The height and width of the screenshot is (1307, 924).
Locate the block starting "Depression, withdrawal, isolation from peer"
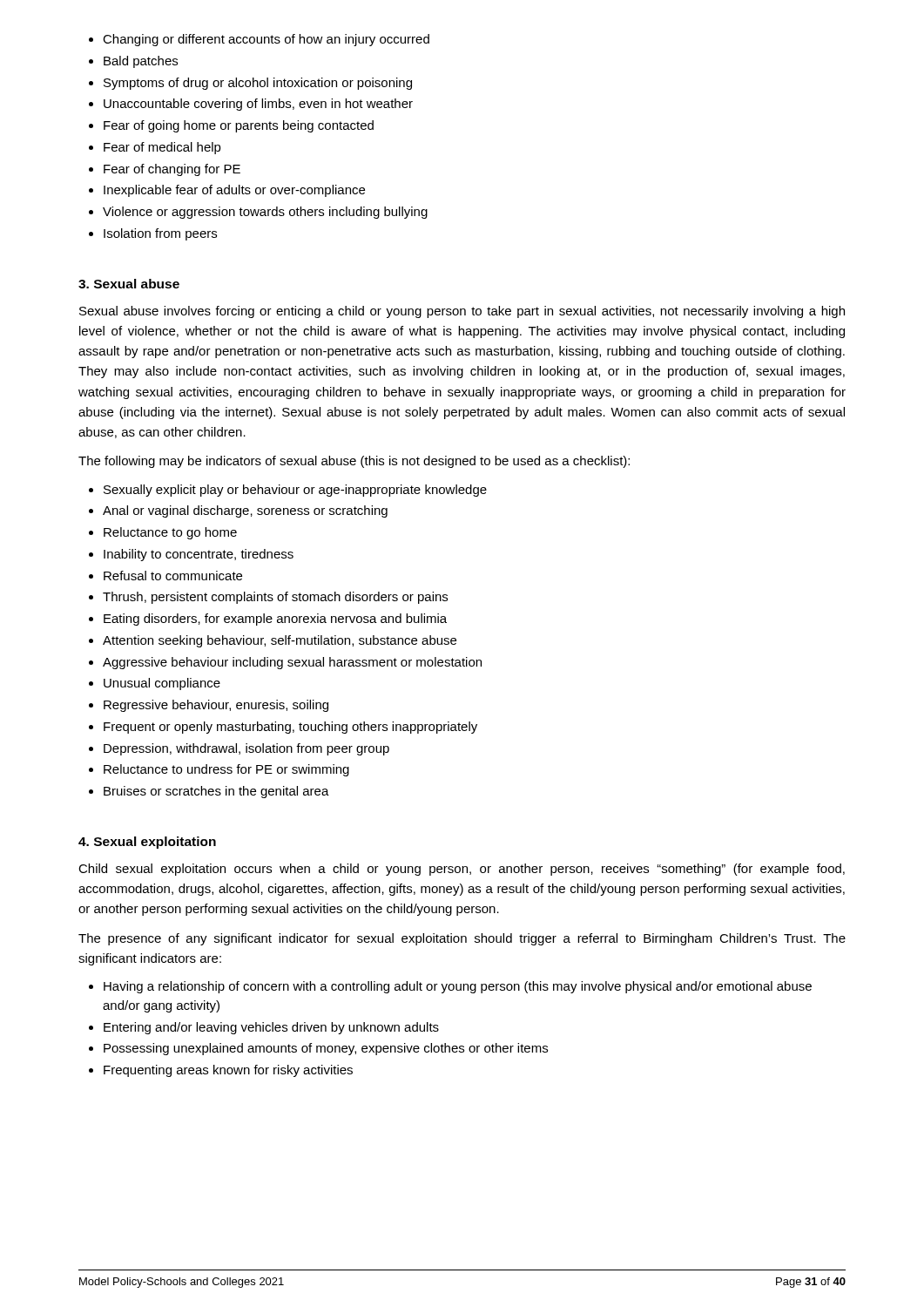(246, 749)
